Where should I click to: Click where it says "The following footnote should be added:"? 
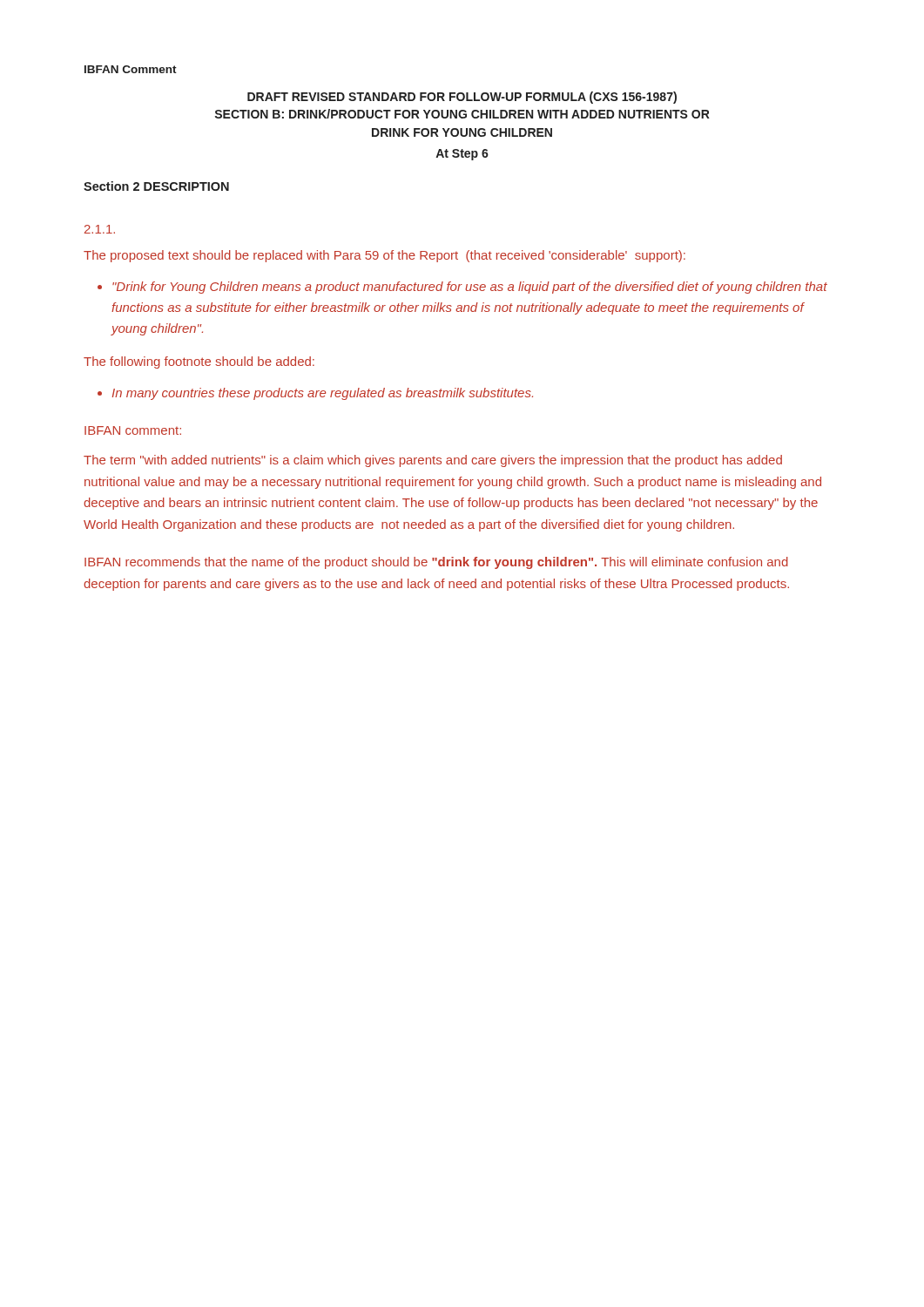pyautogui.click(x=199, y=361)
